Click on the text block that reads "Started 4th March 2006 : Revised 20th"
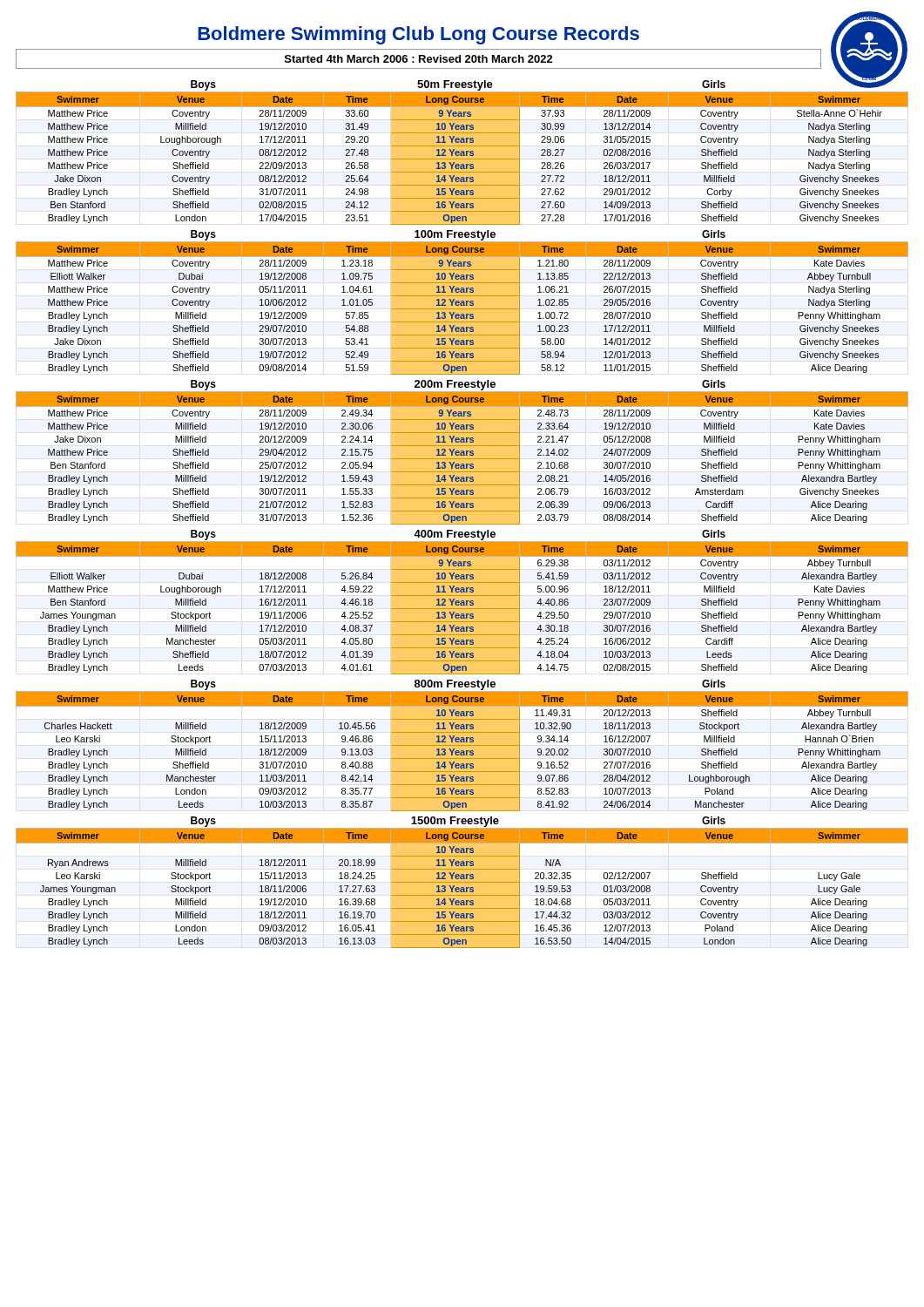The height and width of the screenshot is (1307, 924). click(x=418, y=59)
